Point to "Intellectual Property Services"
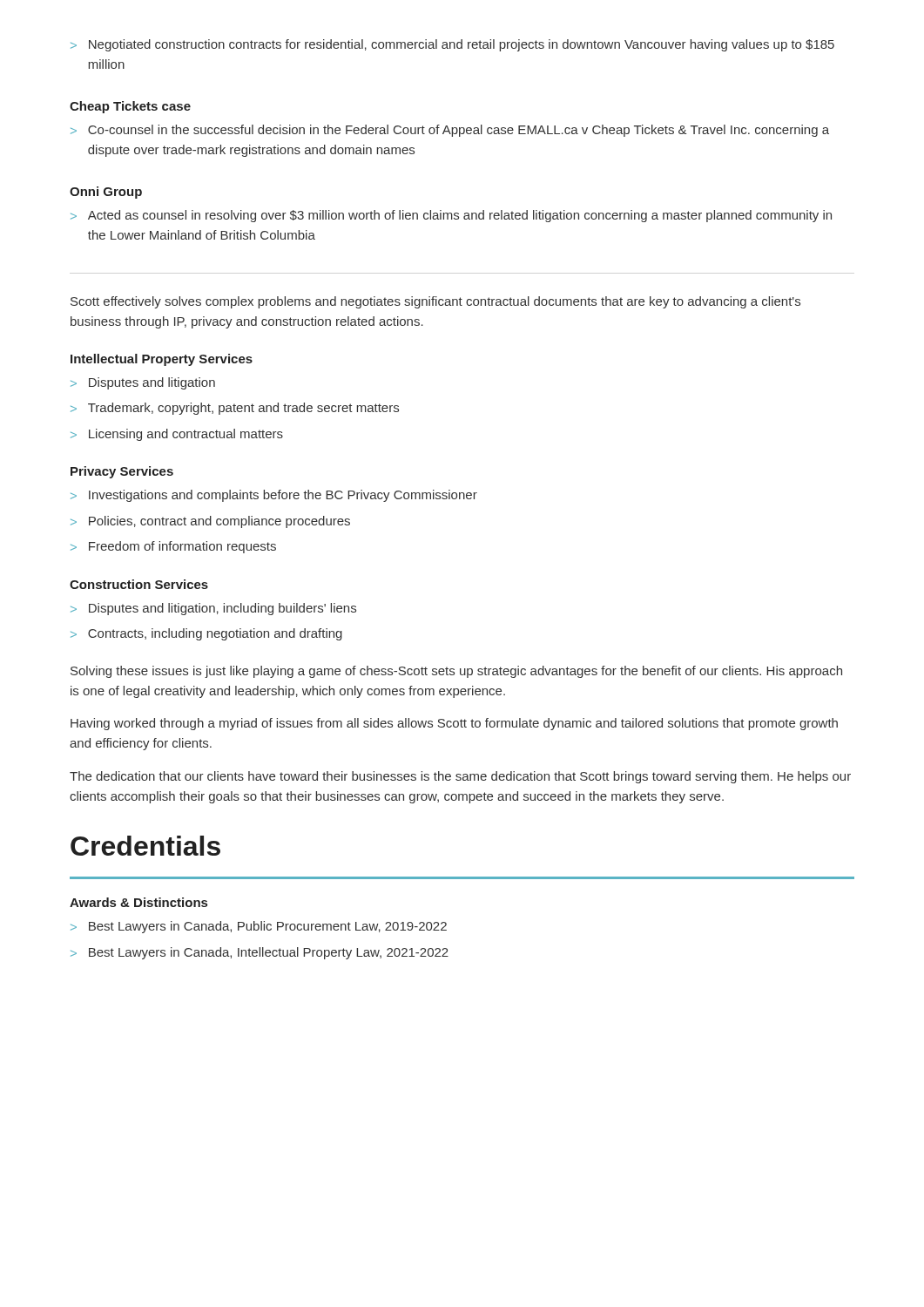Image resolution: width=924 pixels, height=1307 pixels. pyautogui.click(x=161, y=358)
